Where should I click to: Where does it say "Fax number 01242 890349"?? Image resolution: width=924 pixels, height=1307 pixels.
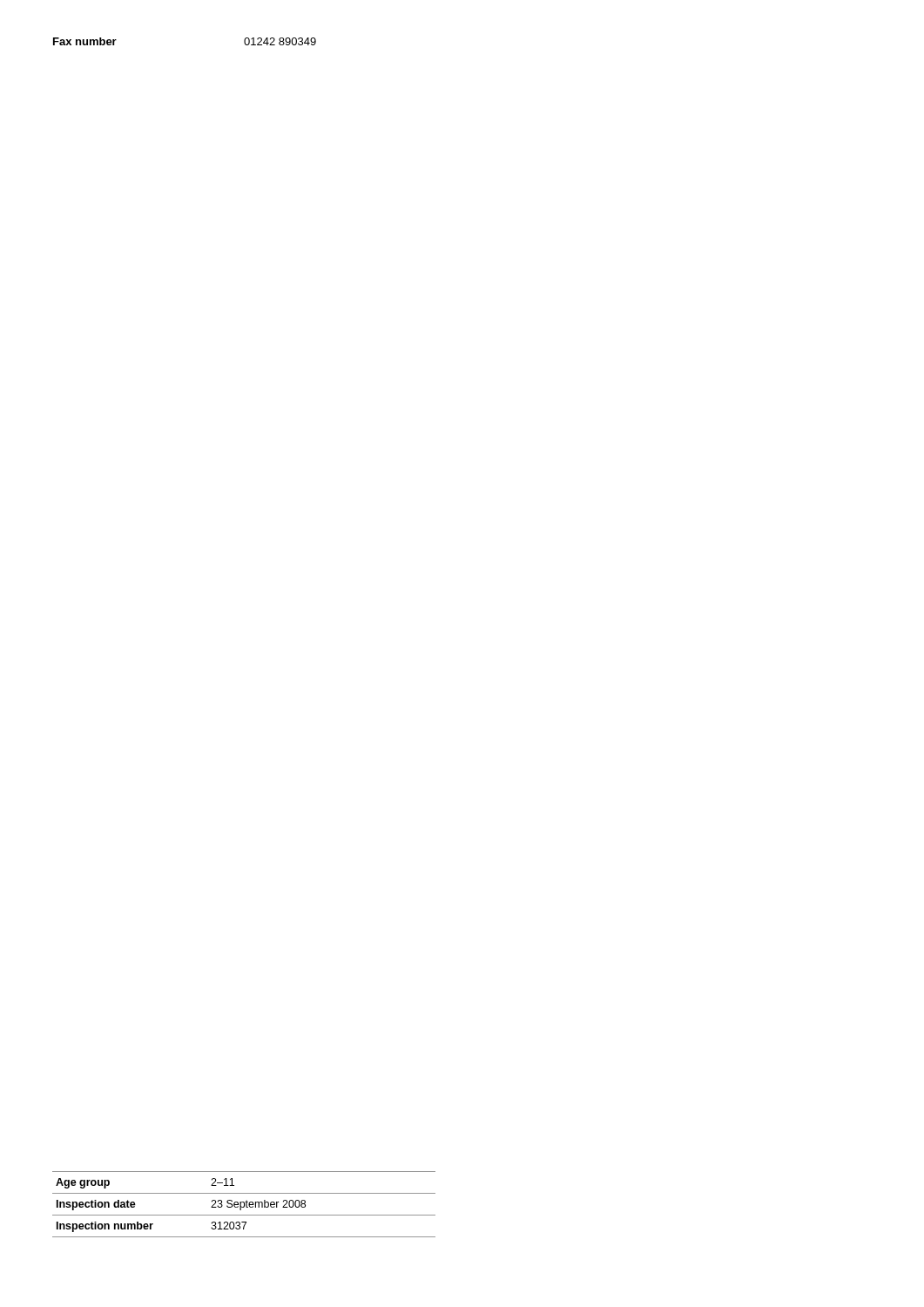coord(84,41)
